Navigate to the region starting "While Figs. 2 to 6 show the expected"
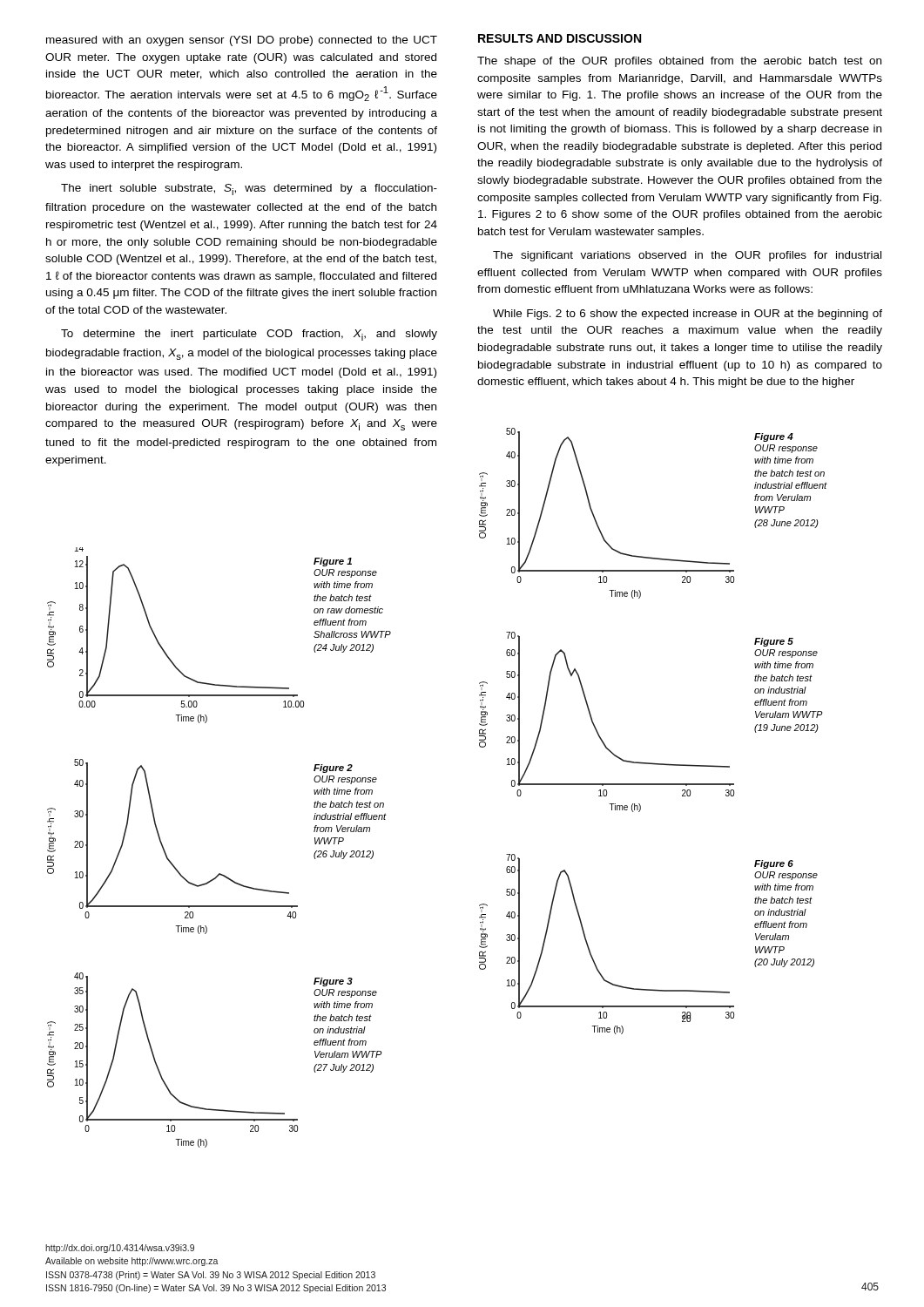924x1307 pixels. coord(680,347)
